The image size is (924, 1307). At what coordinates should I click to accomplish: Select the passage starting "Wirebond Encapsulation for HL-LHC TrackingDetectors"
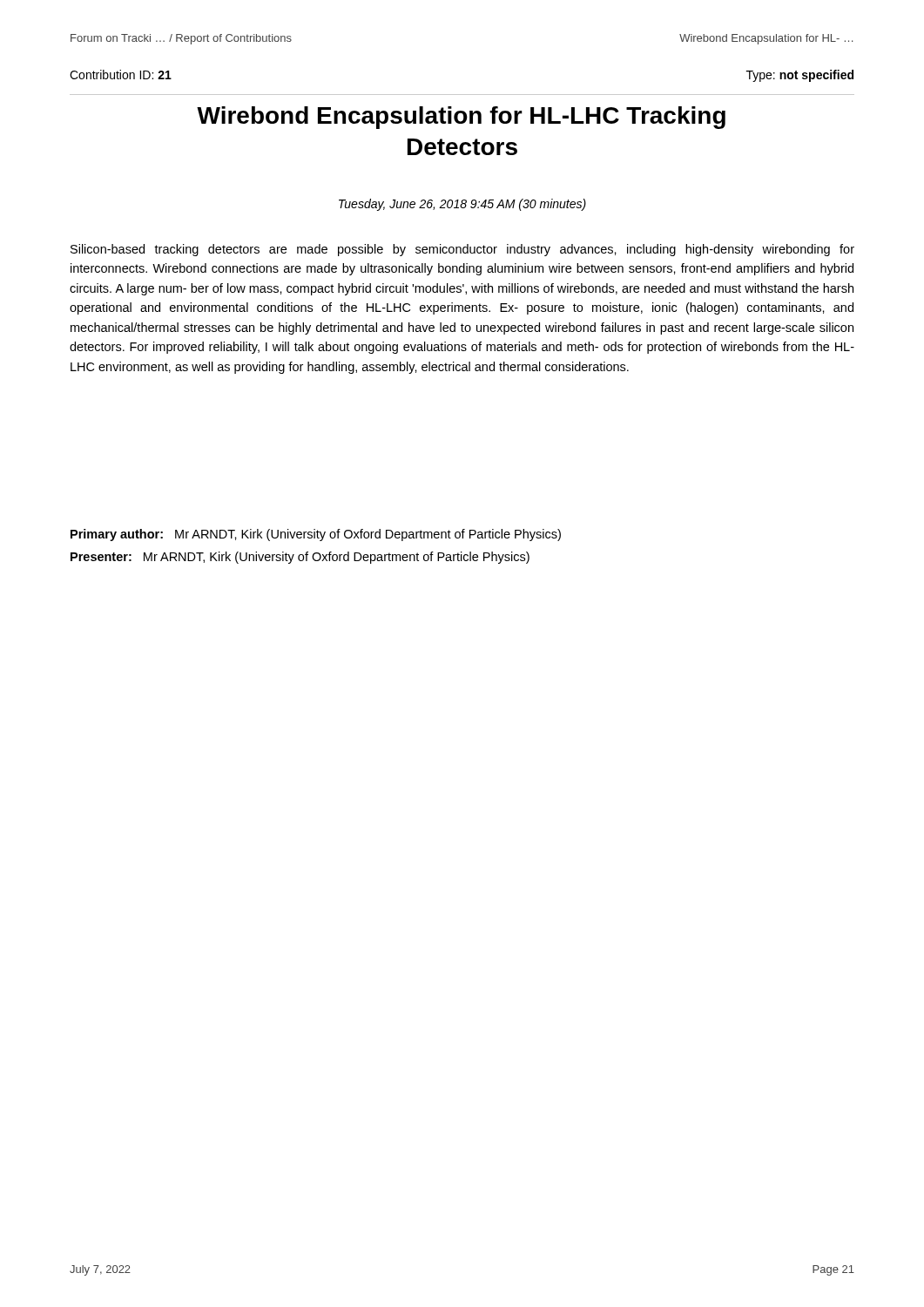(x=462, y=132)
